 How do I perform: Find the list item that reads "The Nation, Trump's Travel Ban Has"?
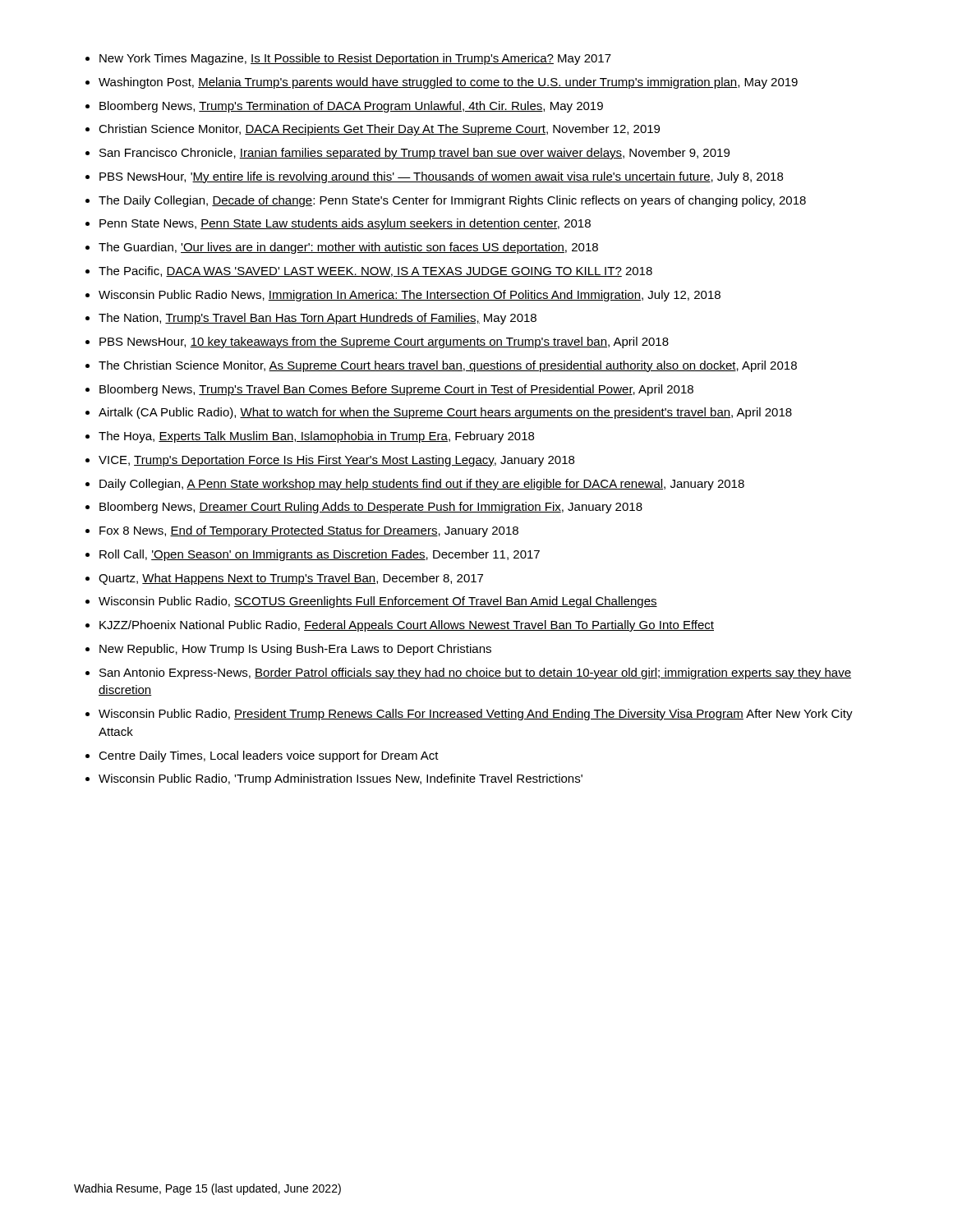point(318,318)
